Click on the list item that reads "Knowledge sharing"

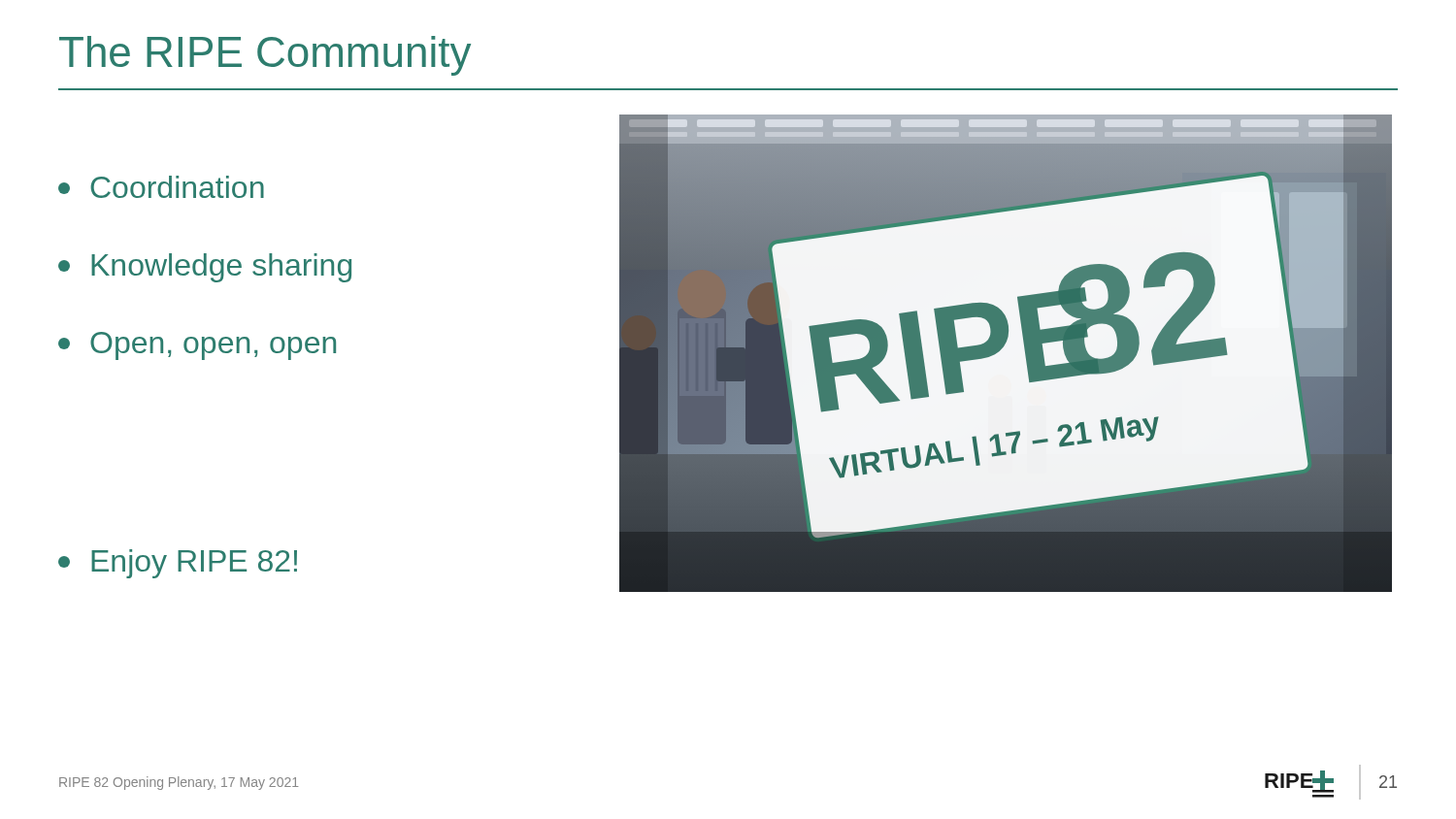coord(206,265)
